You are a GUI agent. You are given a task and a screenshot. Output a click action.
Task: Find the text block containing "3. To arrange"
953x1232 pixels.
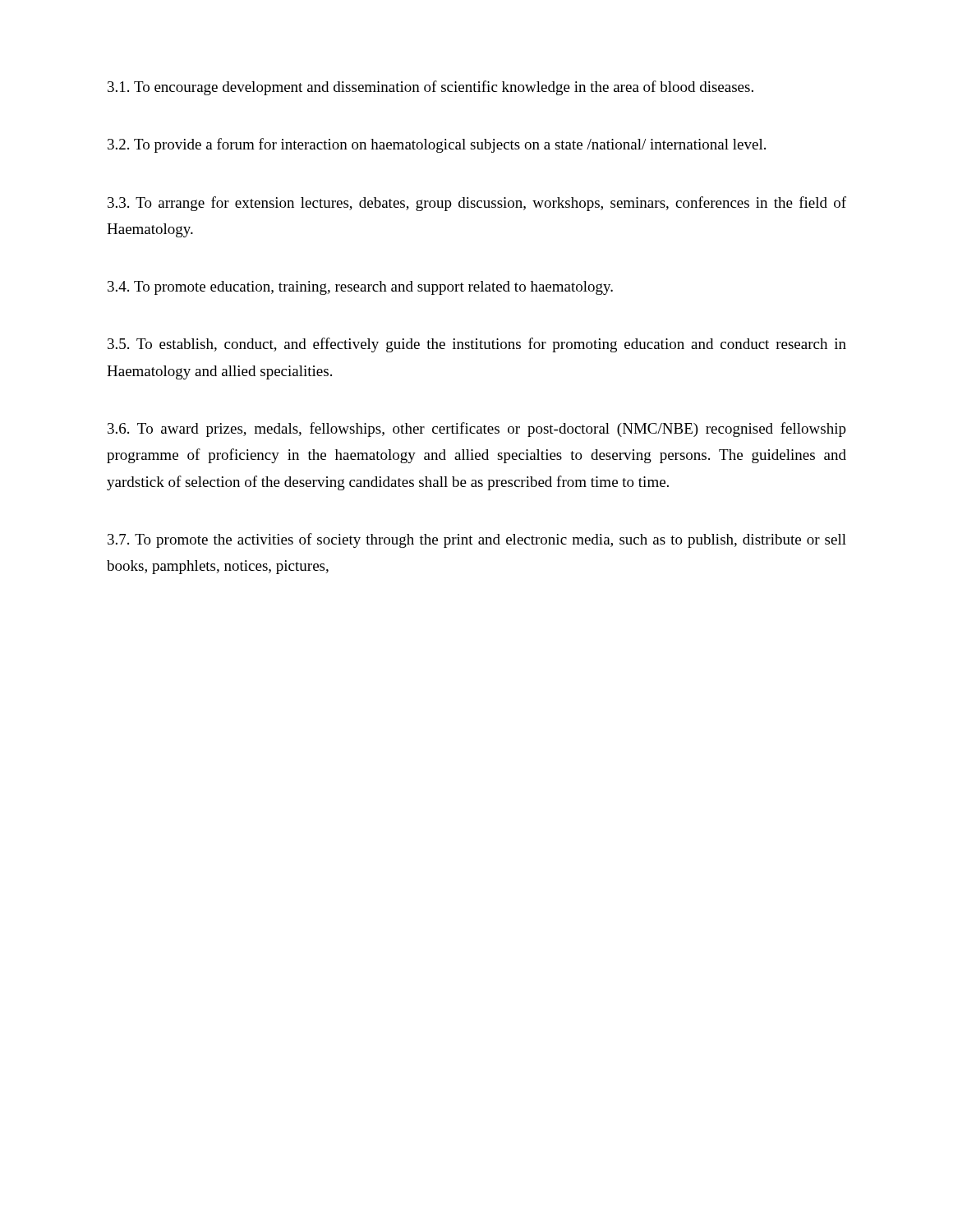(476, 215)
